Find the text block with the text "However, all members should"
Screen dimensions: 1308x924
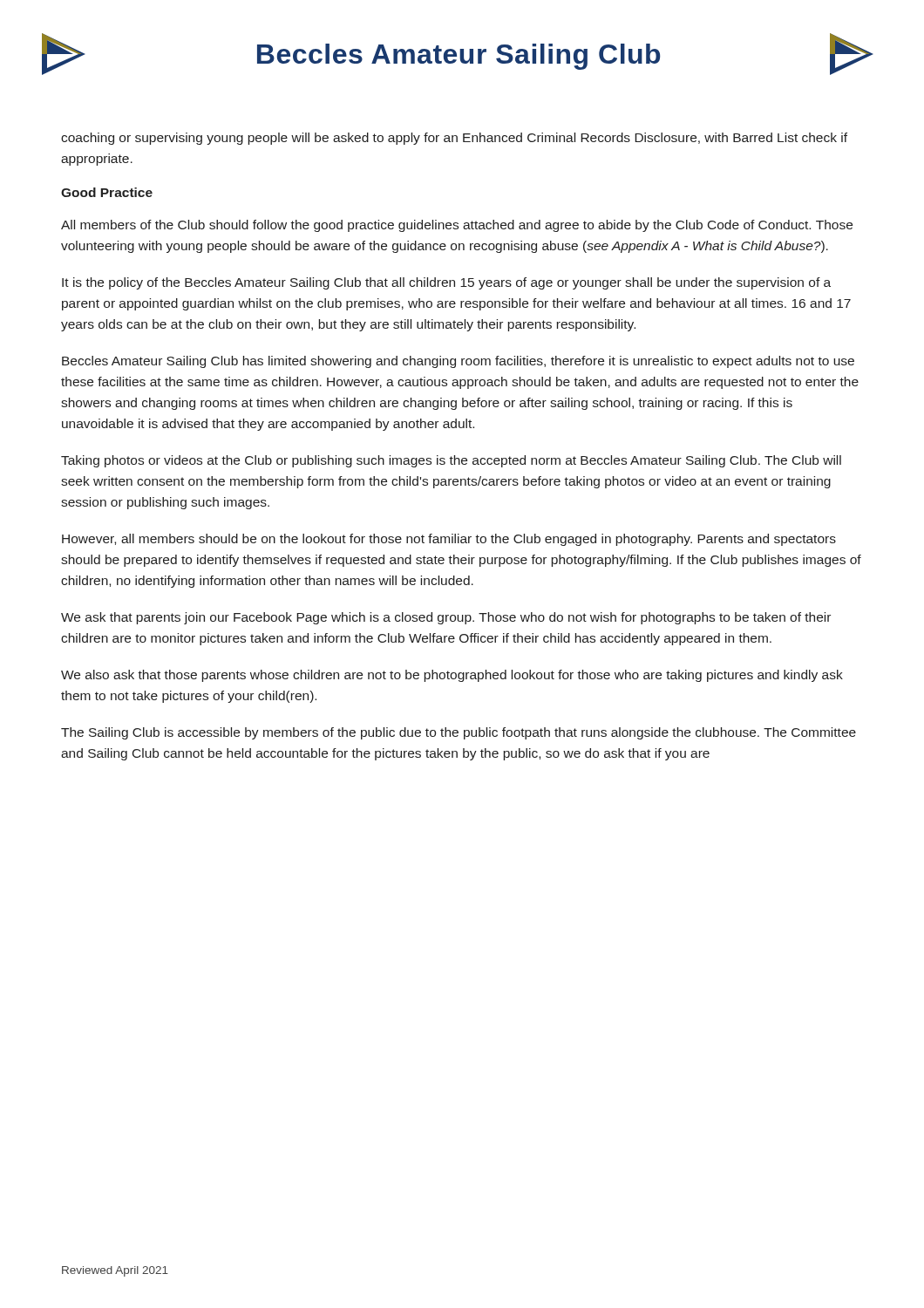461,560
